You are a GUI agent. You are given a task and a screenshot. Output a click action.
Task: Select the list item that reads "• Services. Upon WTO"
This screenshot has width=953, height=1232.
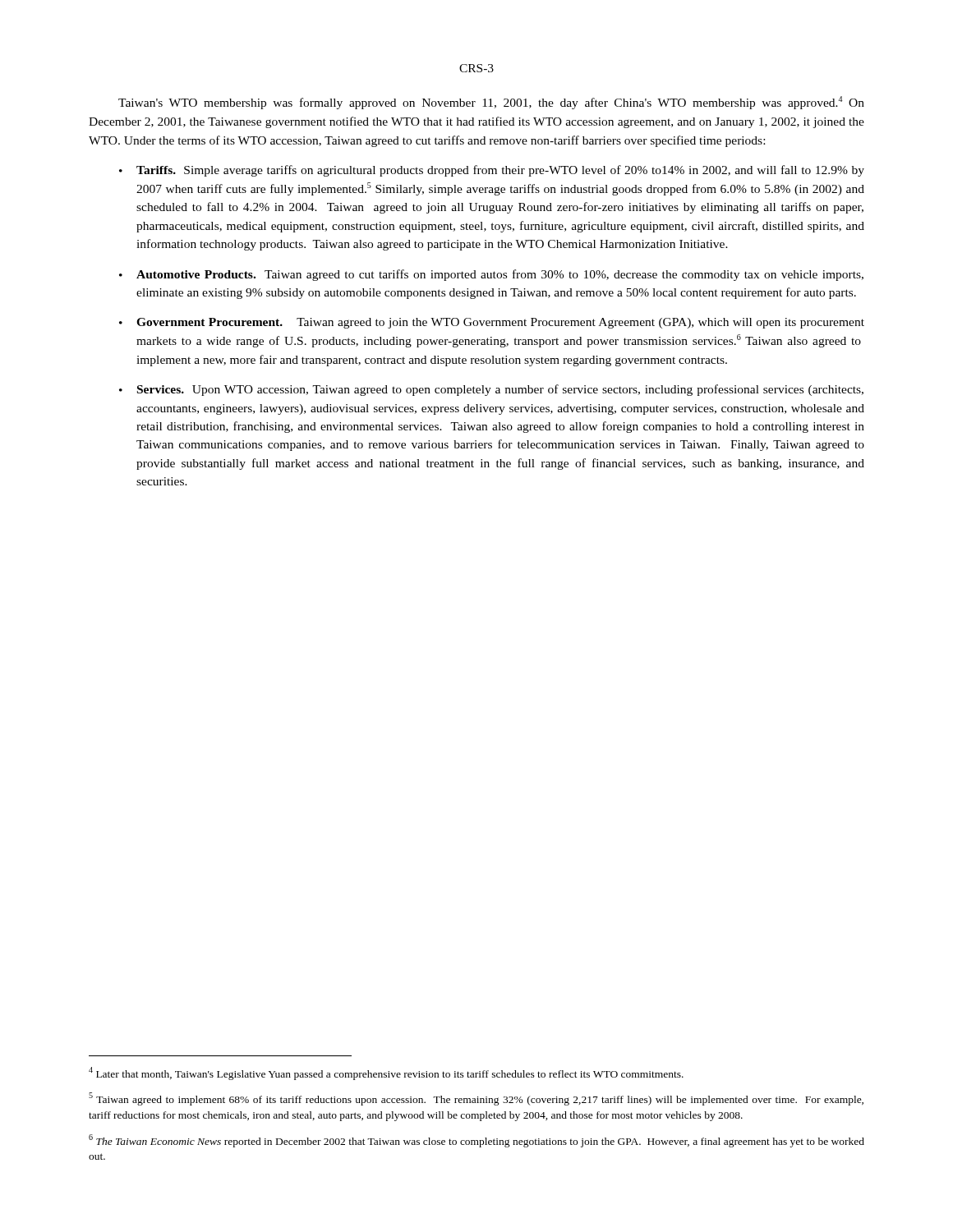pos(491,436)
